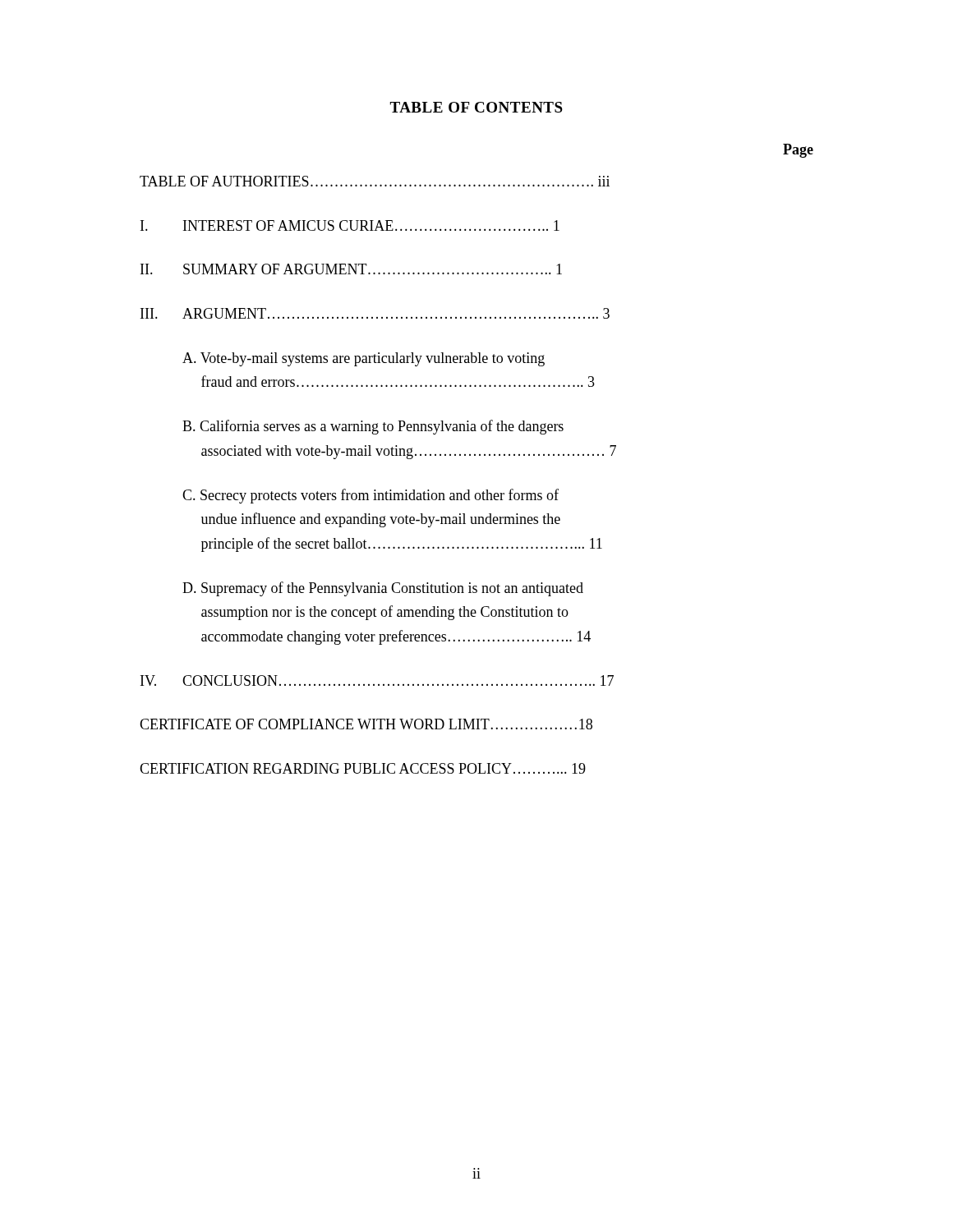The image size is (953, 1232).
Task: Where is the passage that starts "C. Secrecy protects voters"?
Action: click(x=498, y=520)
